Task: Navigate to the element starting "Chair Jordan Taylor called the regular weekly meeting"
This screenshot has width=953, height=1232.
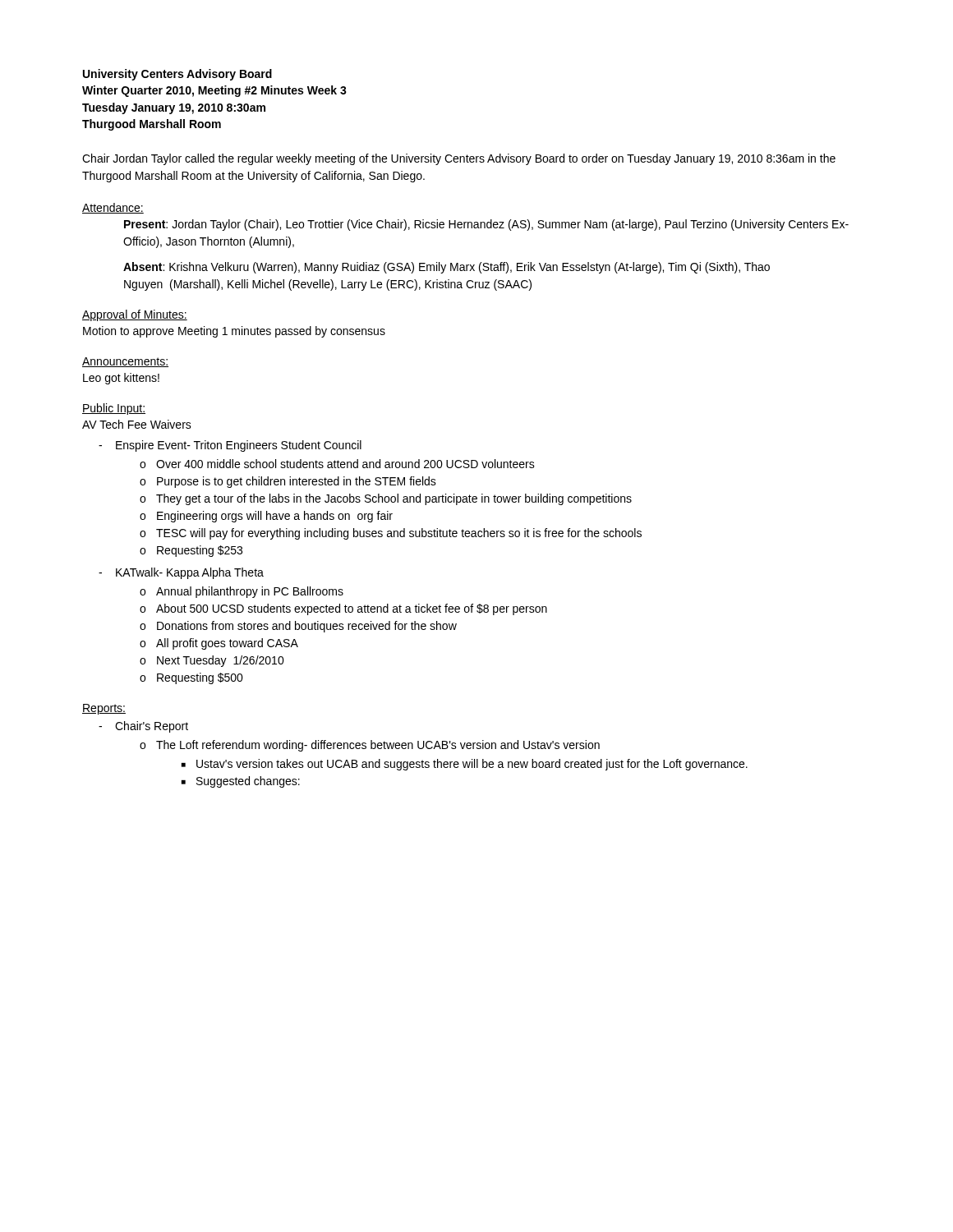Action: click(459, 167)
